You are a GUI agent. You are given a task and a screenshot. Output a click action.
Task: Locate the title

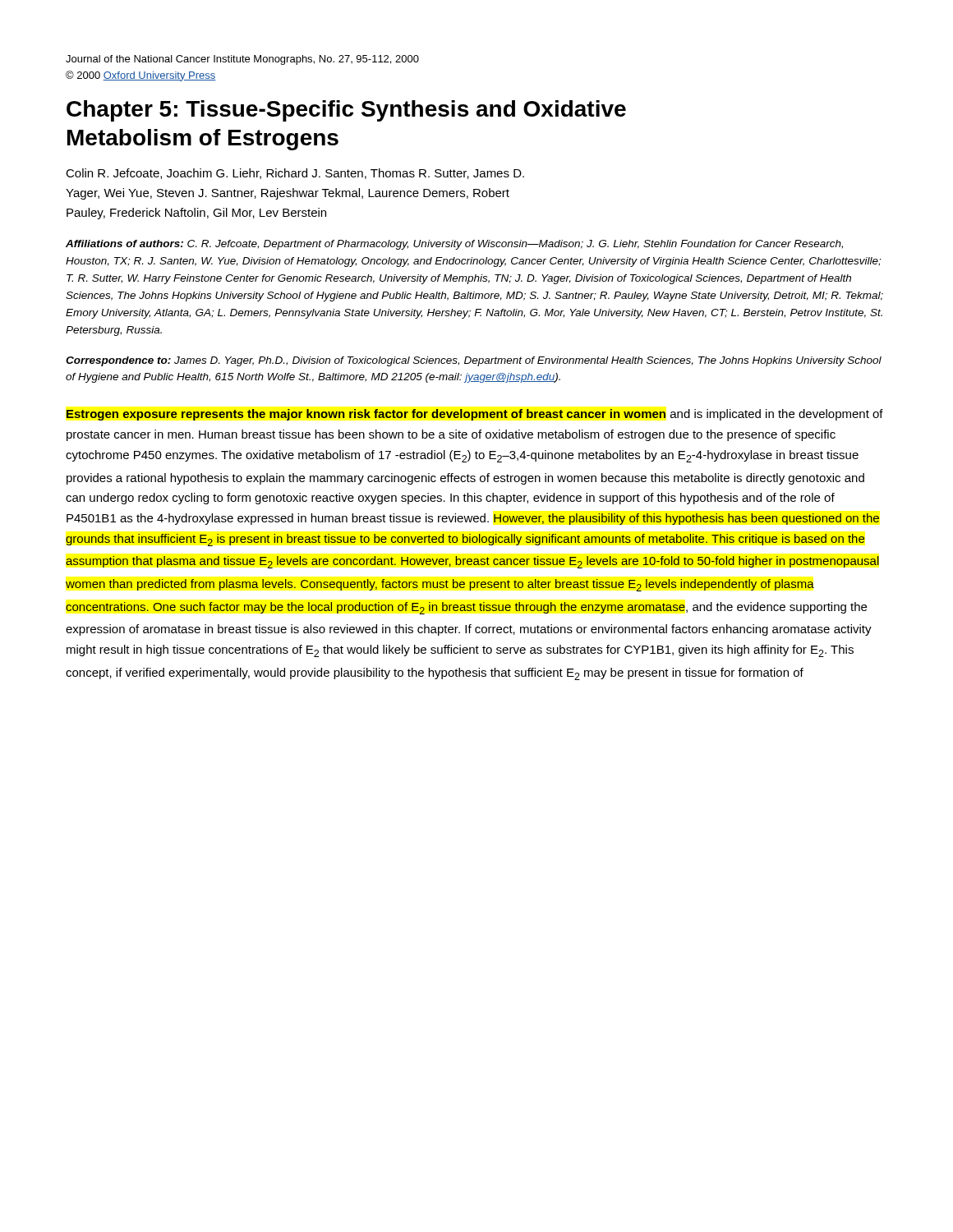tap(346, 123)
